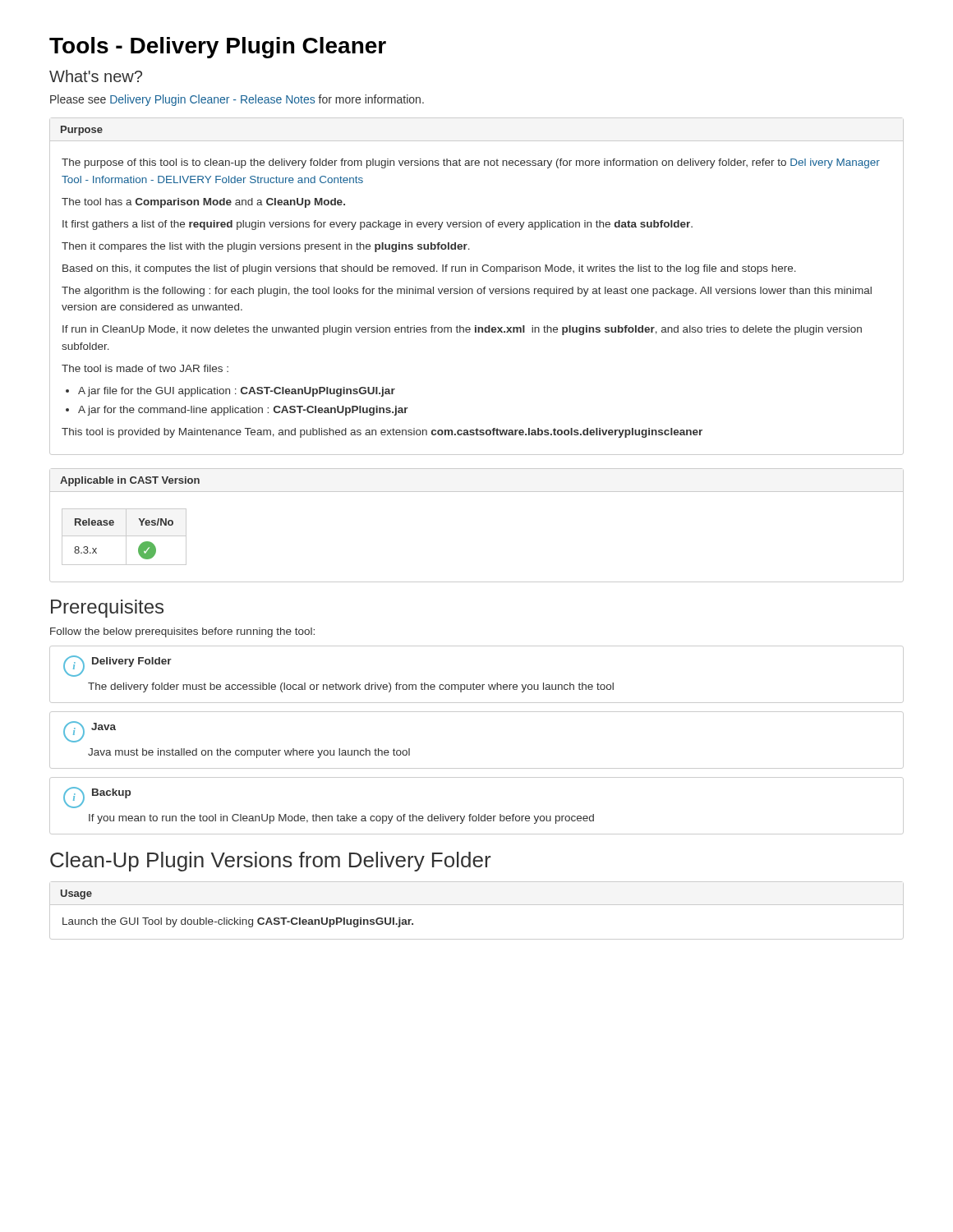Find the passage starting "Usage Launch the GUI Tool"
Screen dimensions: 1232x953
tap(476, 911)
